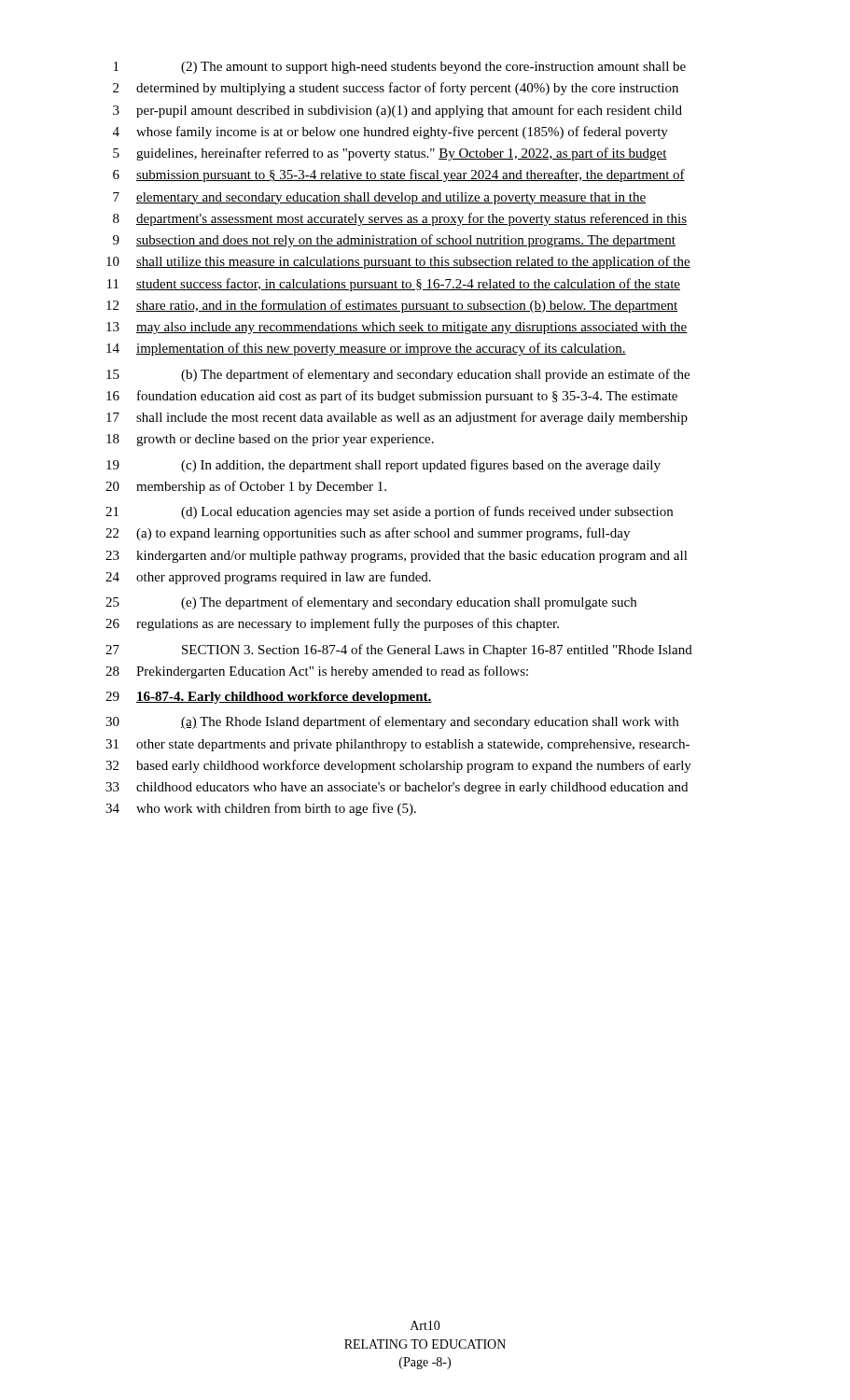Find the text block starting "28 Prekindergarten Education"

(x=425, y=671)
